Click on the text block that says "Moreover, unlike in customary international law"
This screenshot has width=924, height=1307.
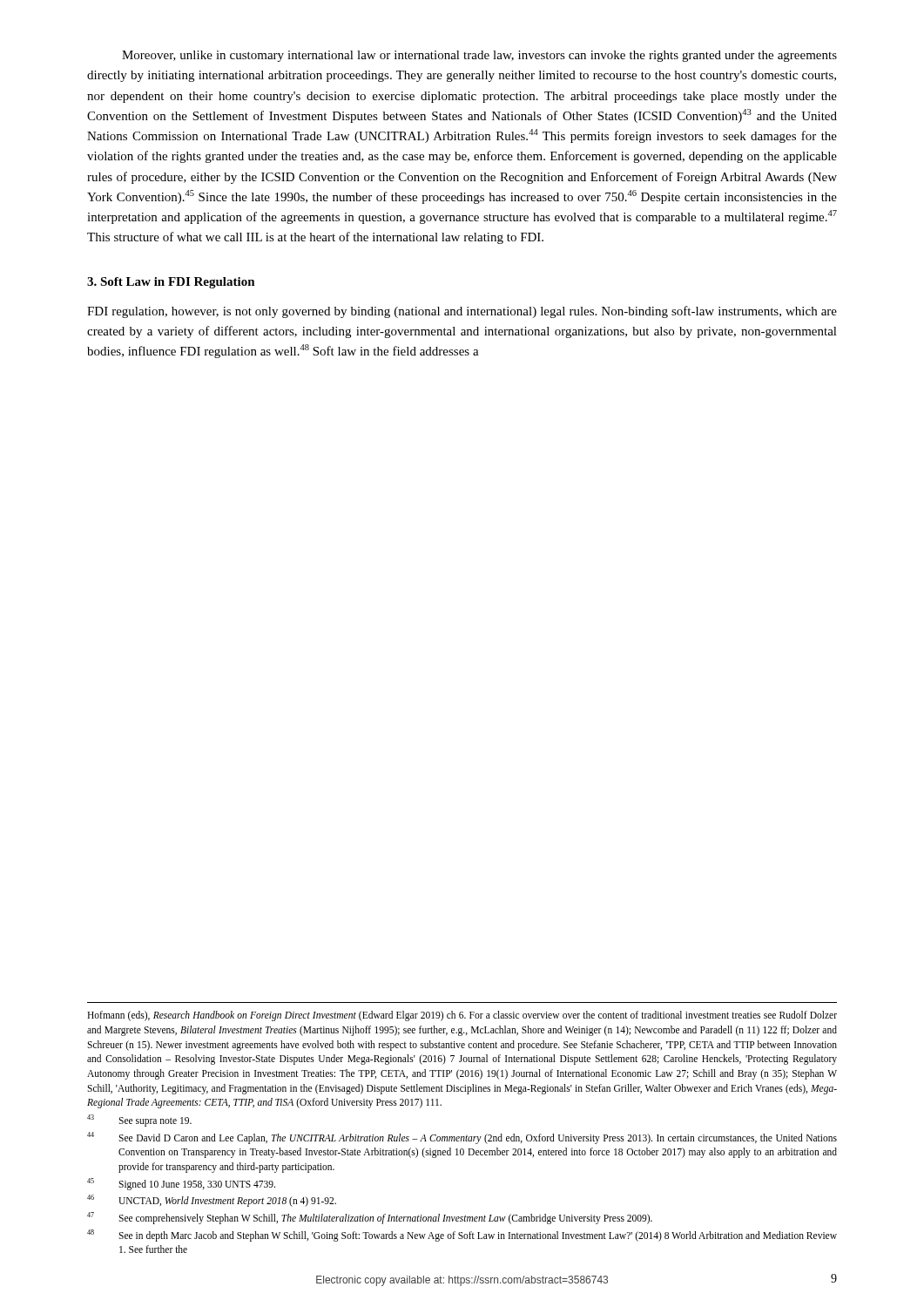[462, 147]
